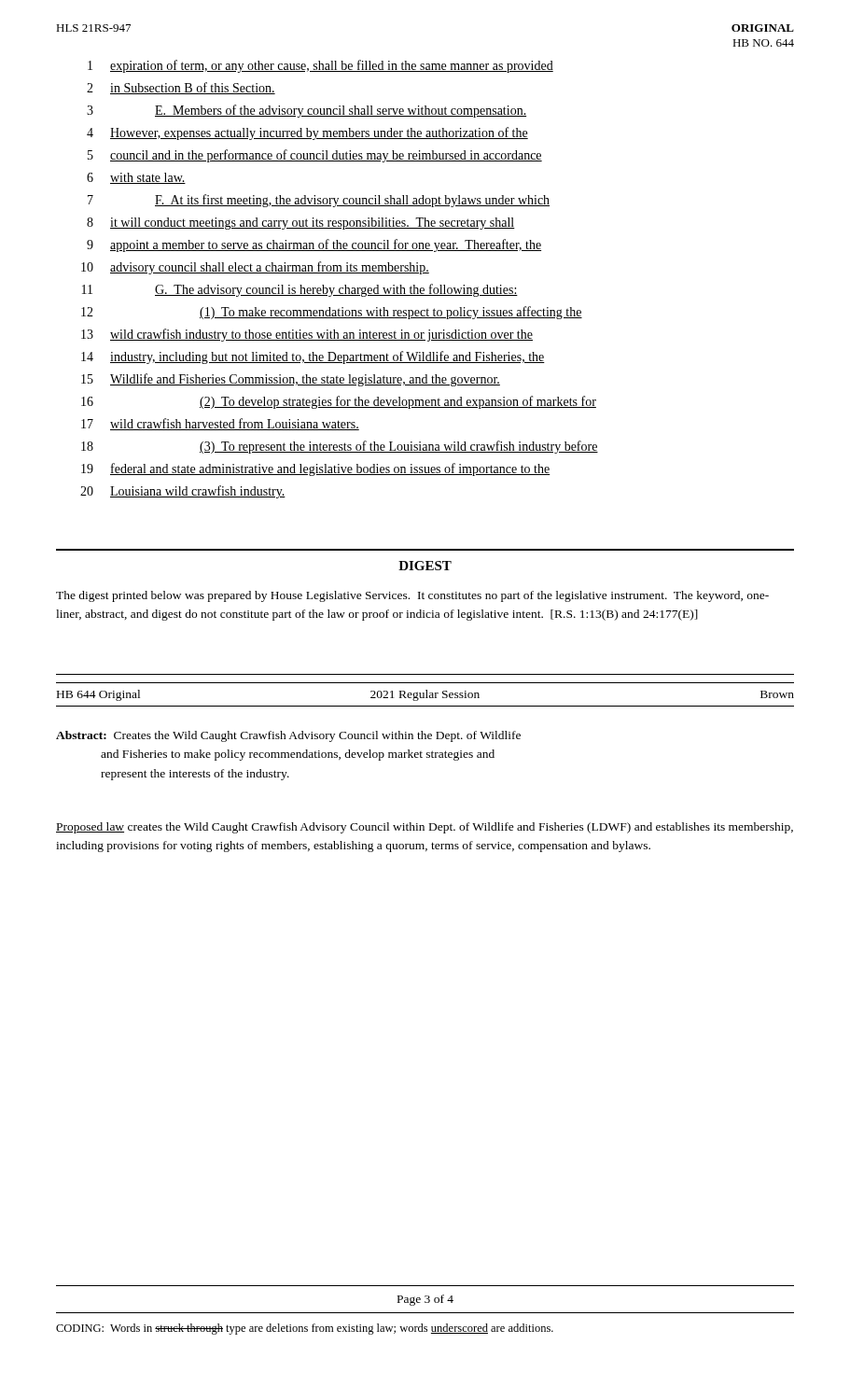The image size is (850, 1400).
Task: Select the list item with the text "19 federal and state administrative and"
Action: point(425,469)
